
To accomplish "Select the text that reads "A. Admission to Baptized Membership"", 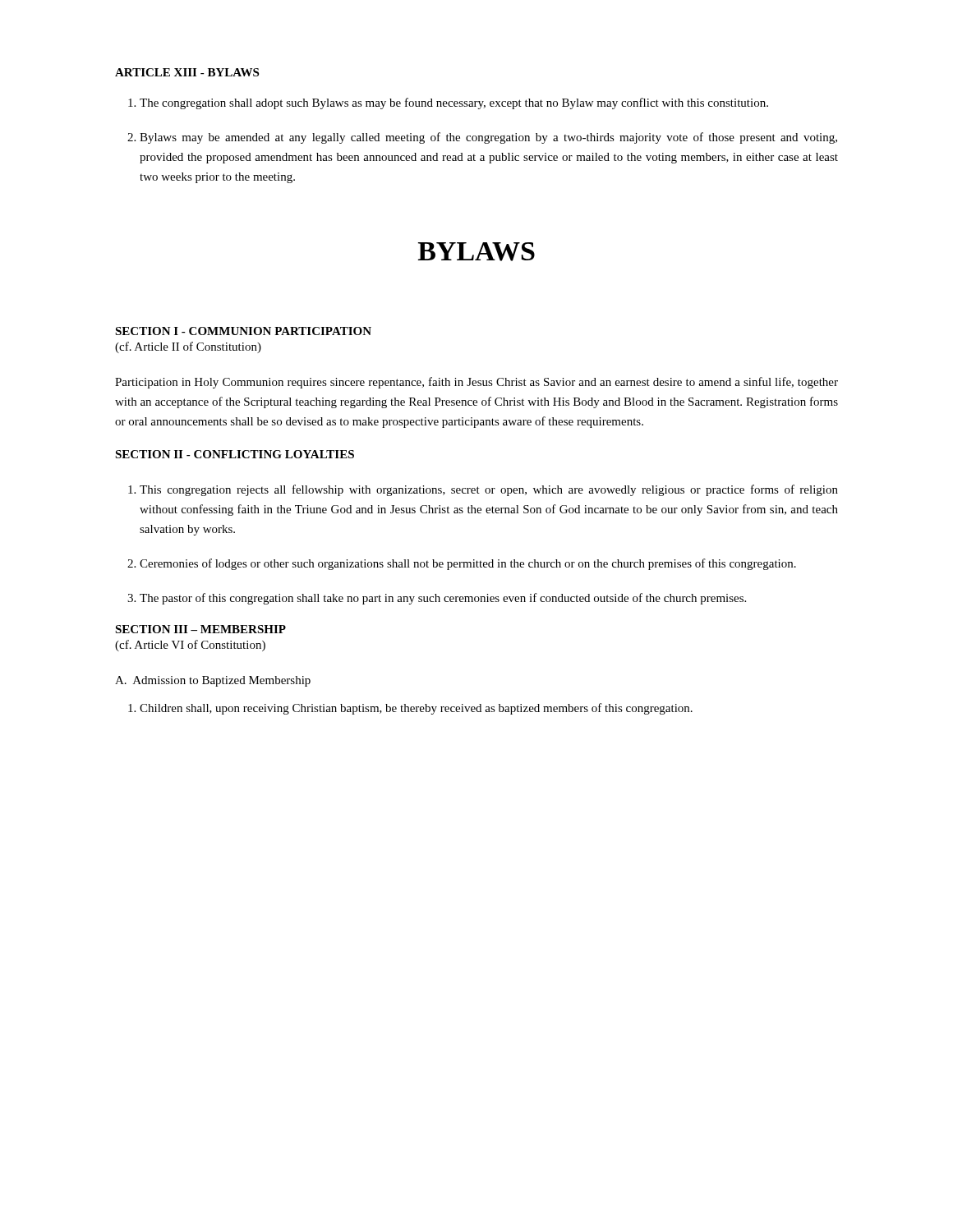I will click(213, 680).
